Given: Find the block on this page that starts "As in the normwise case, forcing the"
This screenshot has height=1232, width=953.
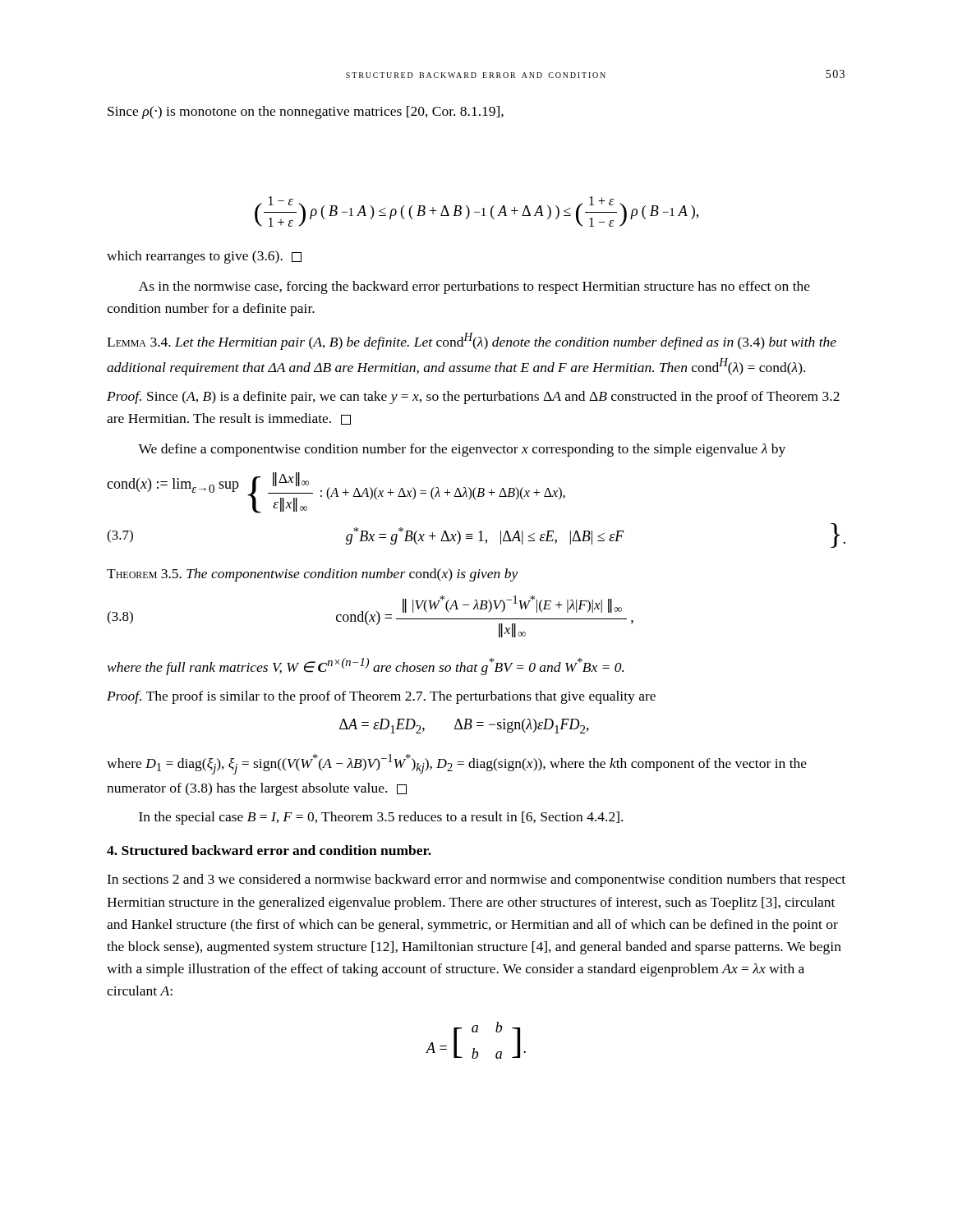Looking at the screenshot, I should tap(458, 297).
